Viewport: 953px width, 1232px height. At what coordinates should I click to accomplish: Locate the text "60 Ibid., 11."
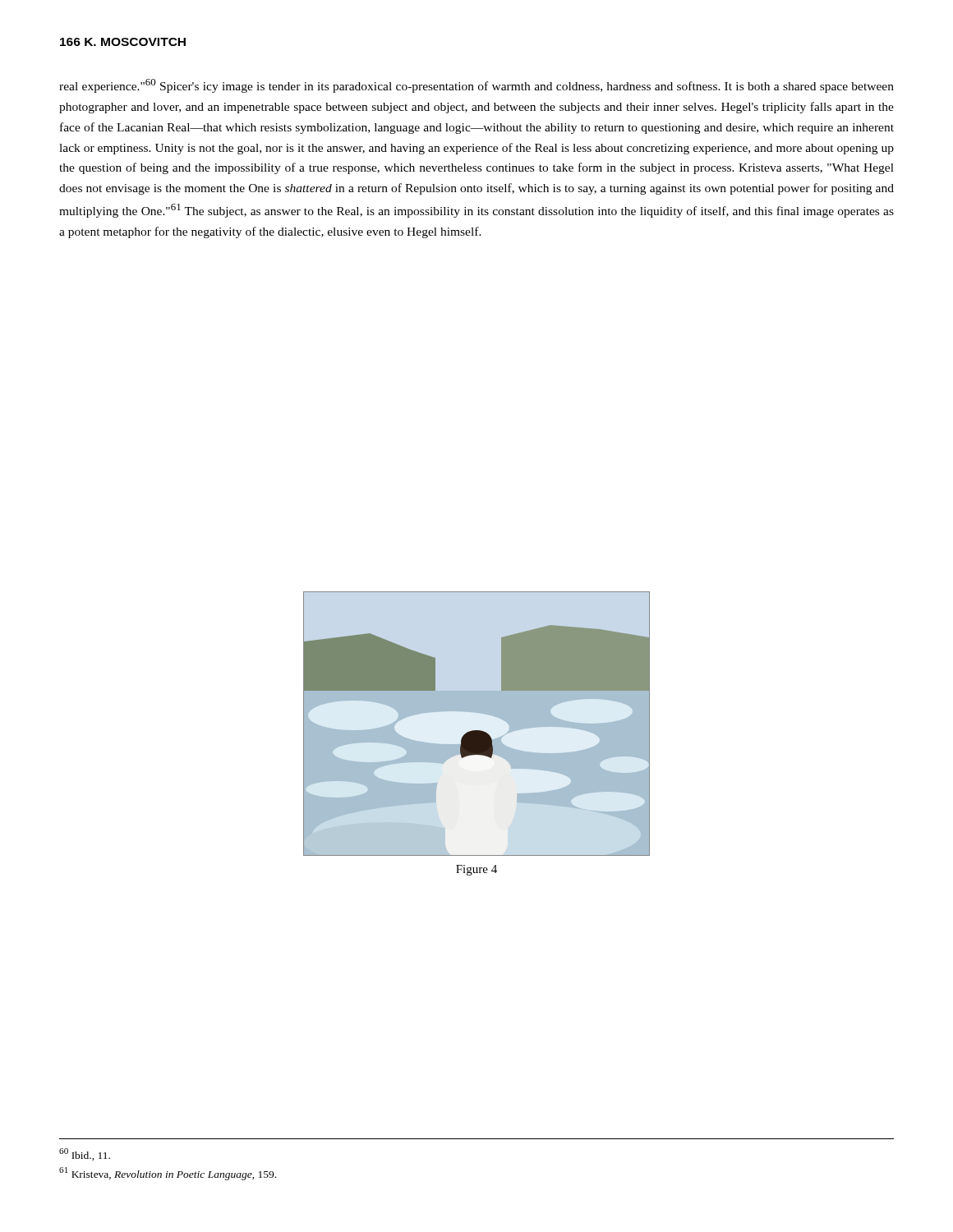[85, 1153]
